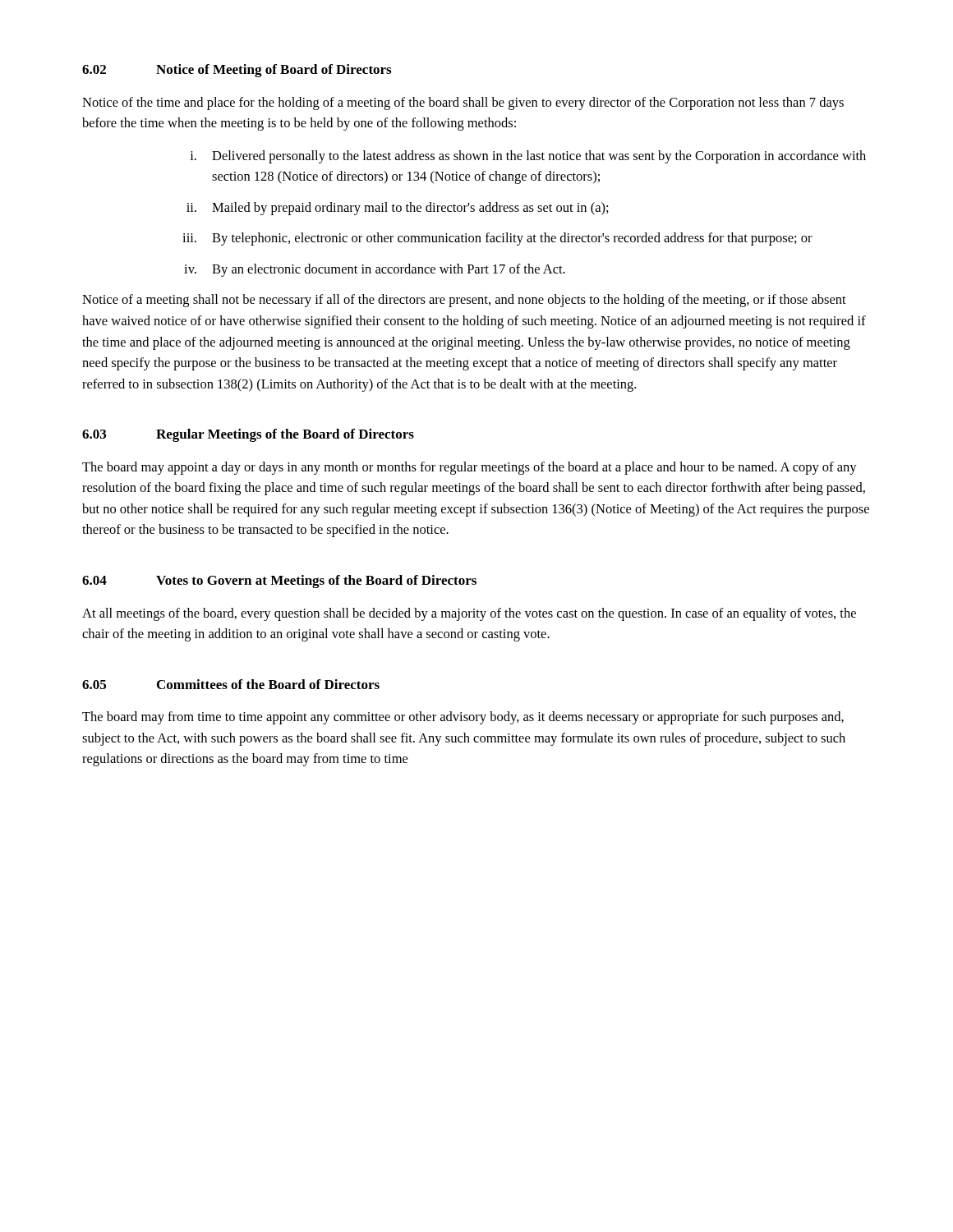Locate the list item that reads "iv. By an electronic document in accordance with"
This screenshot has width=953, height=1232.
(x=509, y=269)
